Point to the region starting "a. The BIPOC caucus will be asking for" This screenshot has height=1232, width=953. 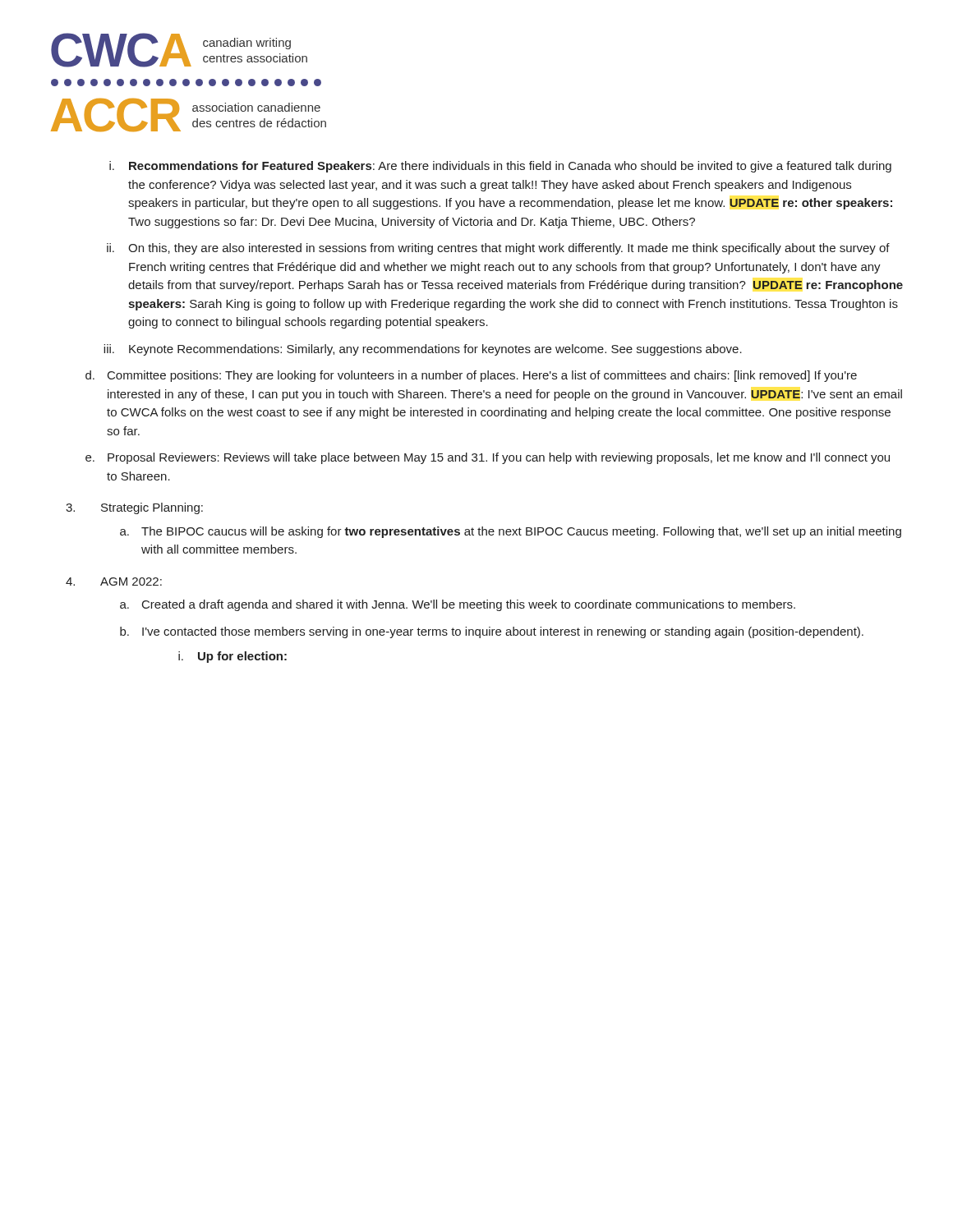pyautogui.click(x=502, y=540)
